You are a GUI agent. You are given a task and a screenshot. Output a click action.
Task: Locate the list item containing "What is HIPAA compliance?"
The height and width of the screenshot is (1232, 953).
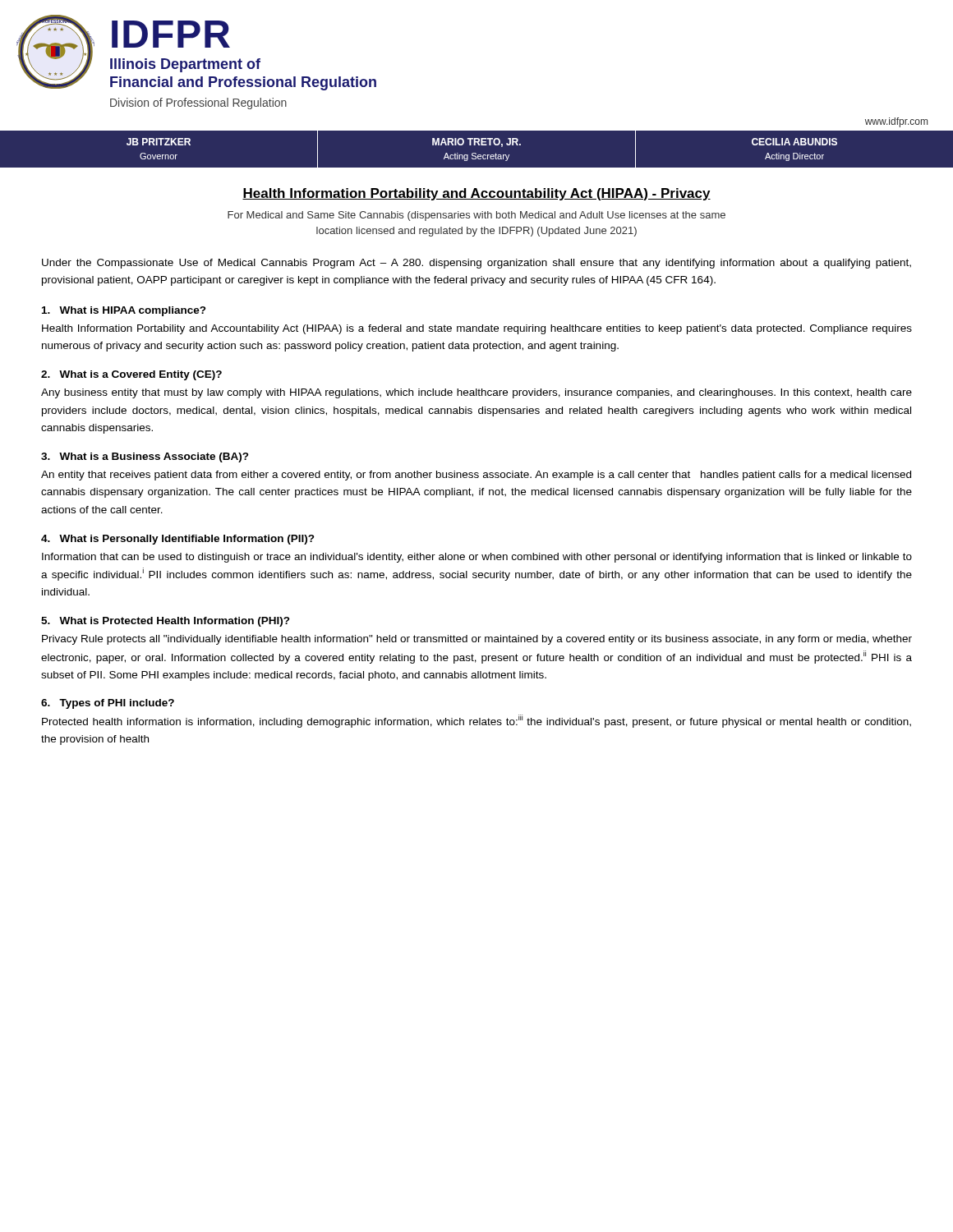pyautogui.click(x=476, y=329)
